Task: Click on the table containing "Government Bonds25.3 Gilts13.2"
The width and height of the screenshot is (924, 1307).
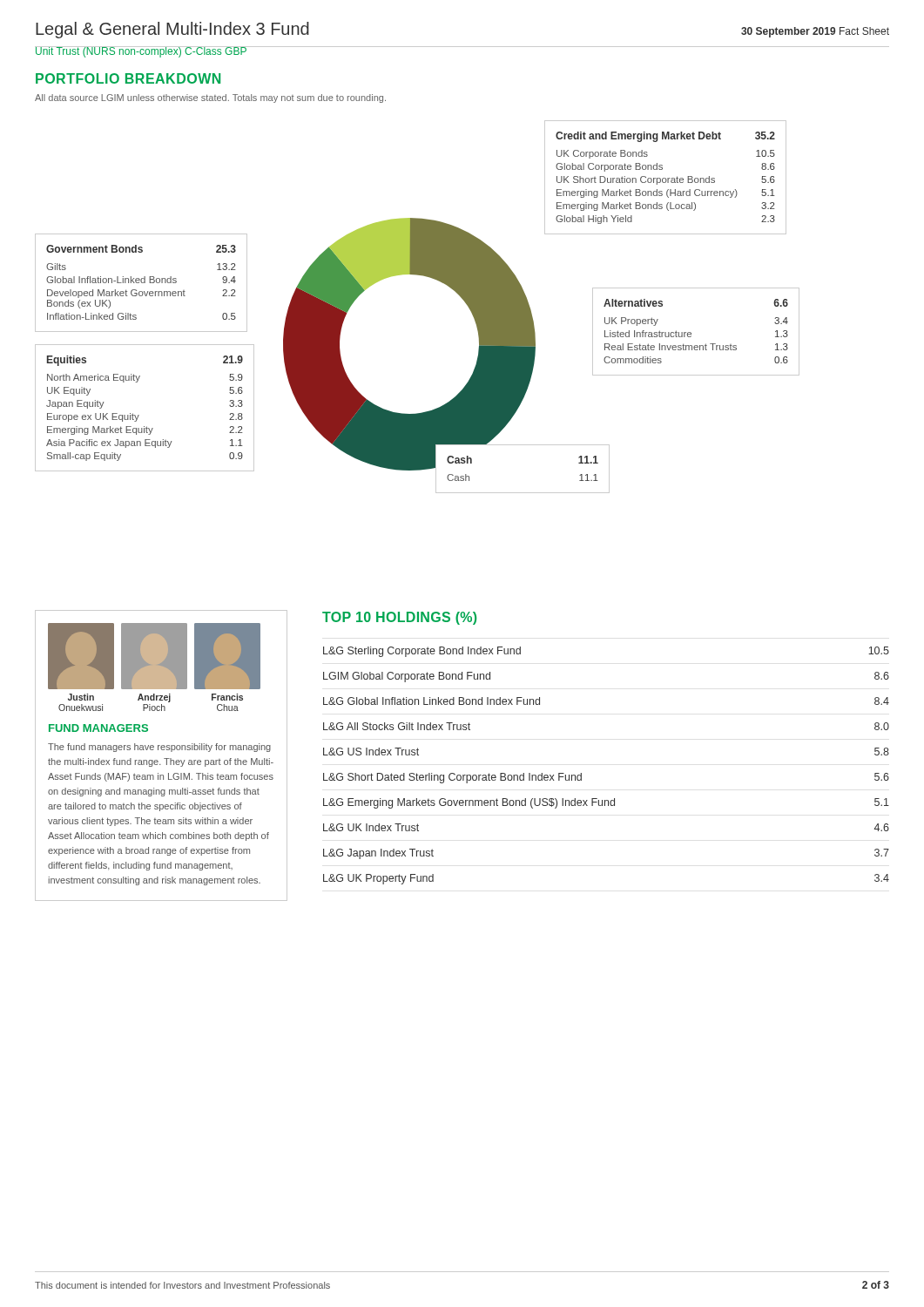Action: 141,283
